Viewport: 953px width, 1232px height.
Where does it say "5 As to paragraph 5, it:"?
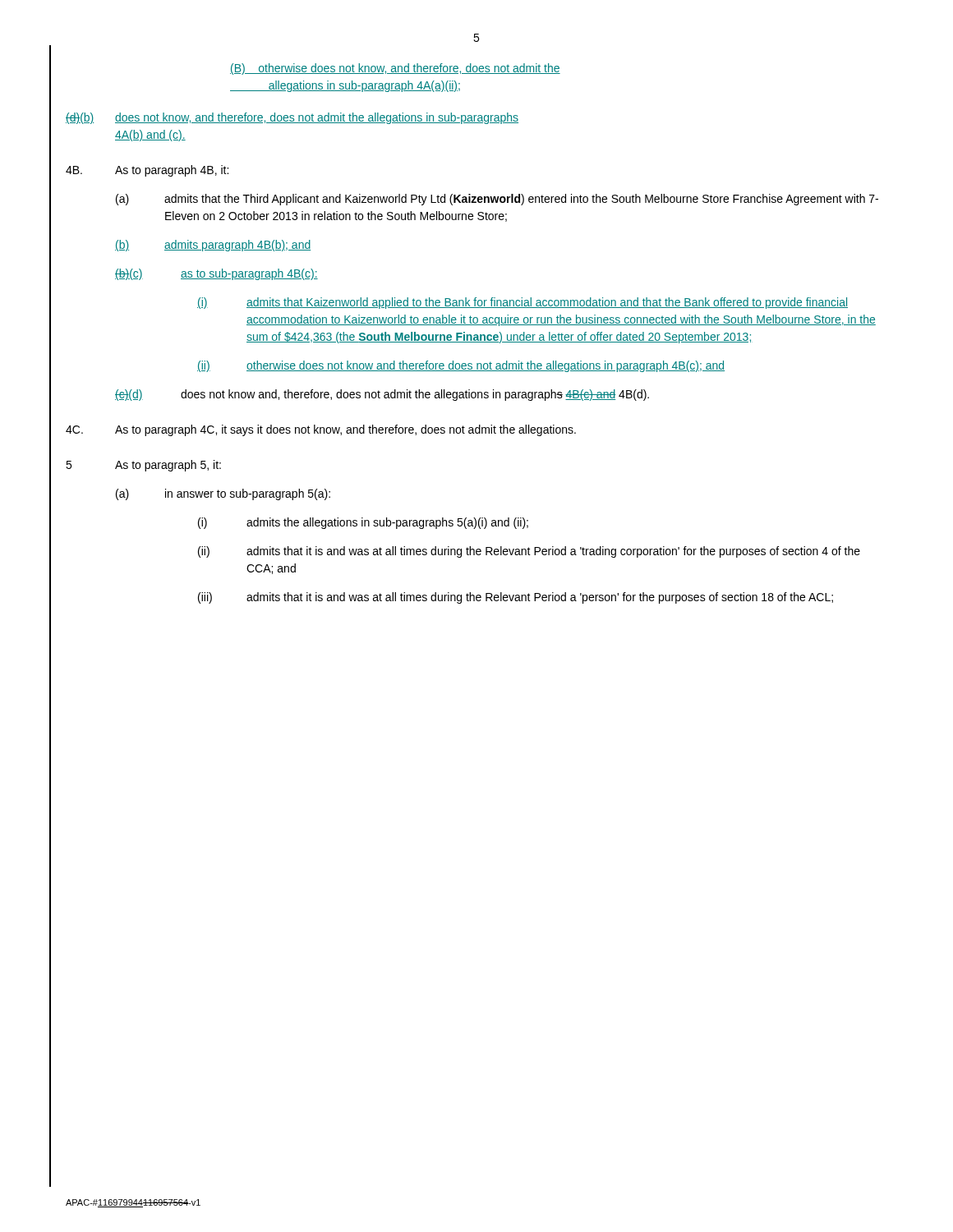(x=144, y=465)
